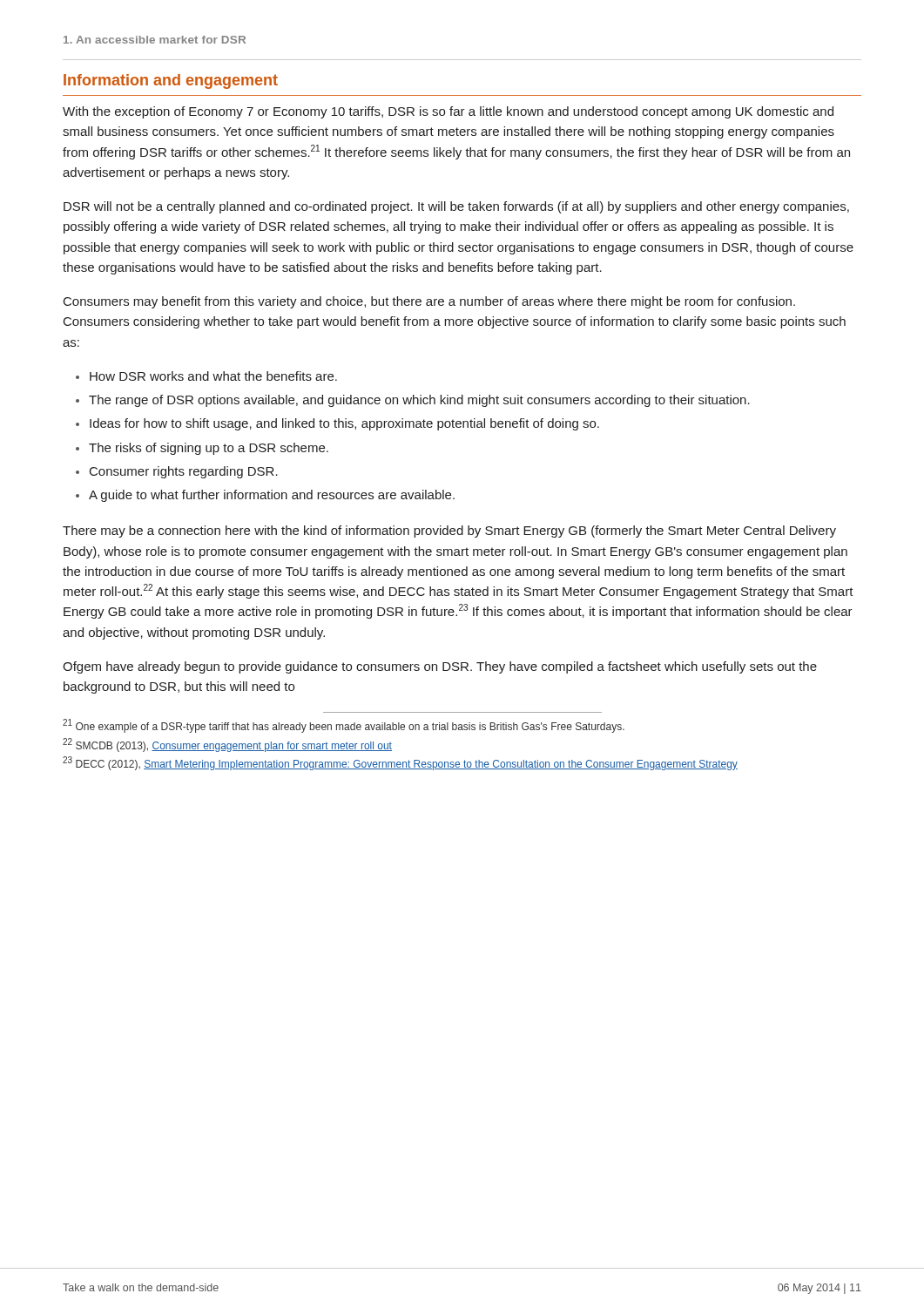Select the block starting "Ideas for how to shift usage,"

(x=344, y=423)
